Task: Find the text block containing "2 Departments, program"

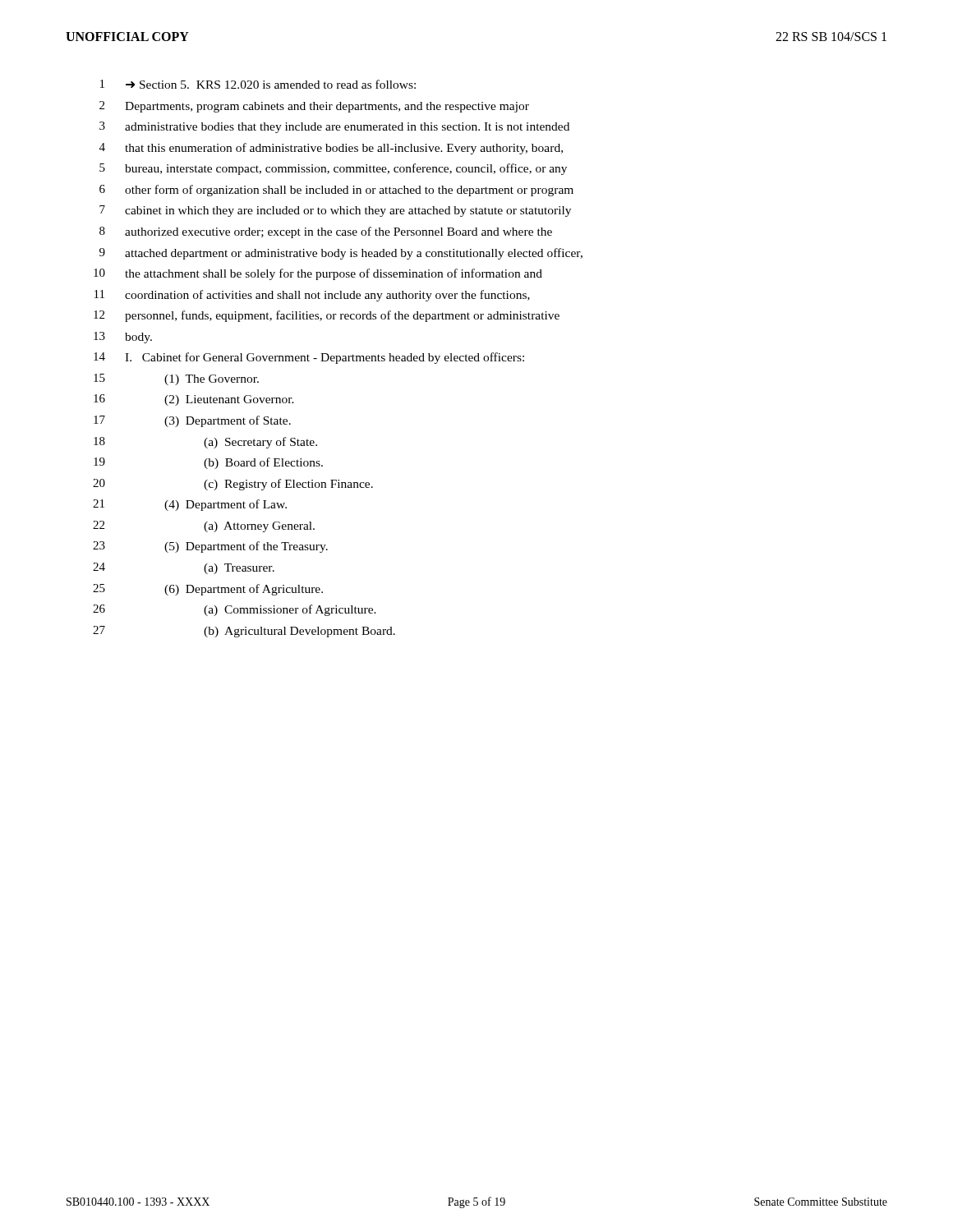Action: (476, 105)
